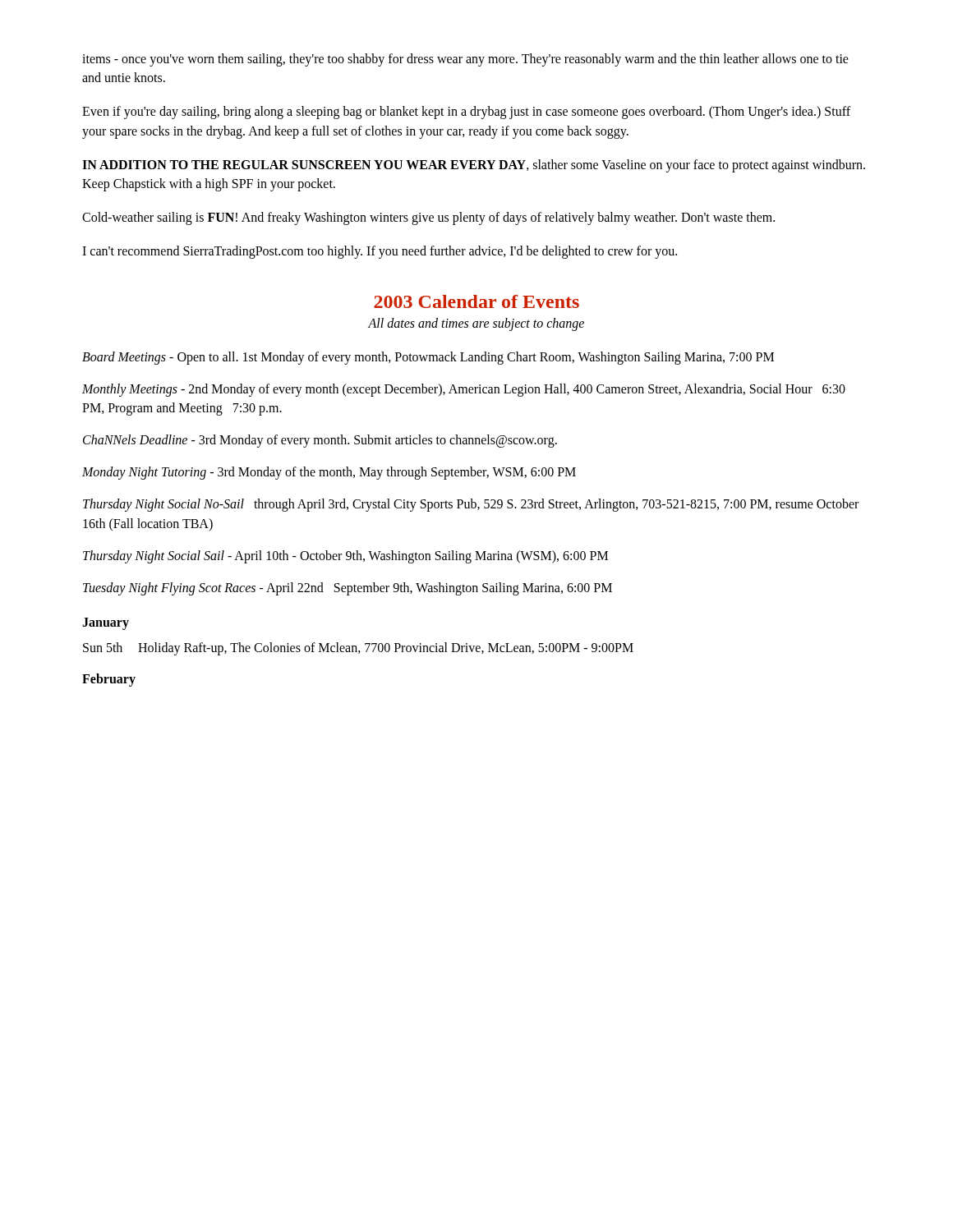Click on the block starting "2003 Calendar of Events"
Image resolution: width=953 pixels, height=1232 pixels.
[476, 301]
